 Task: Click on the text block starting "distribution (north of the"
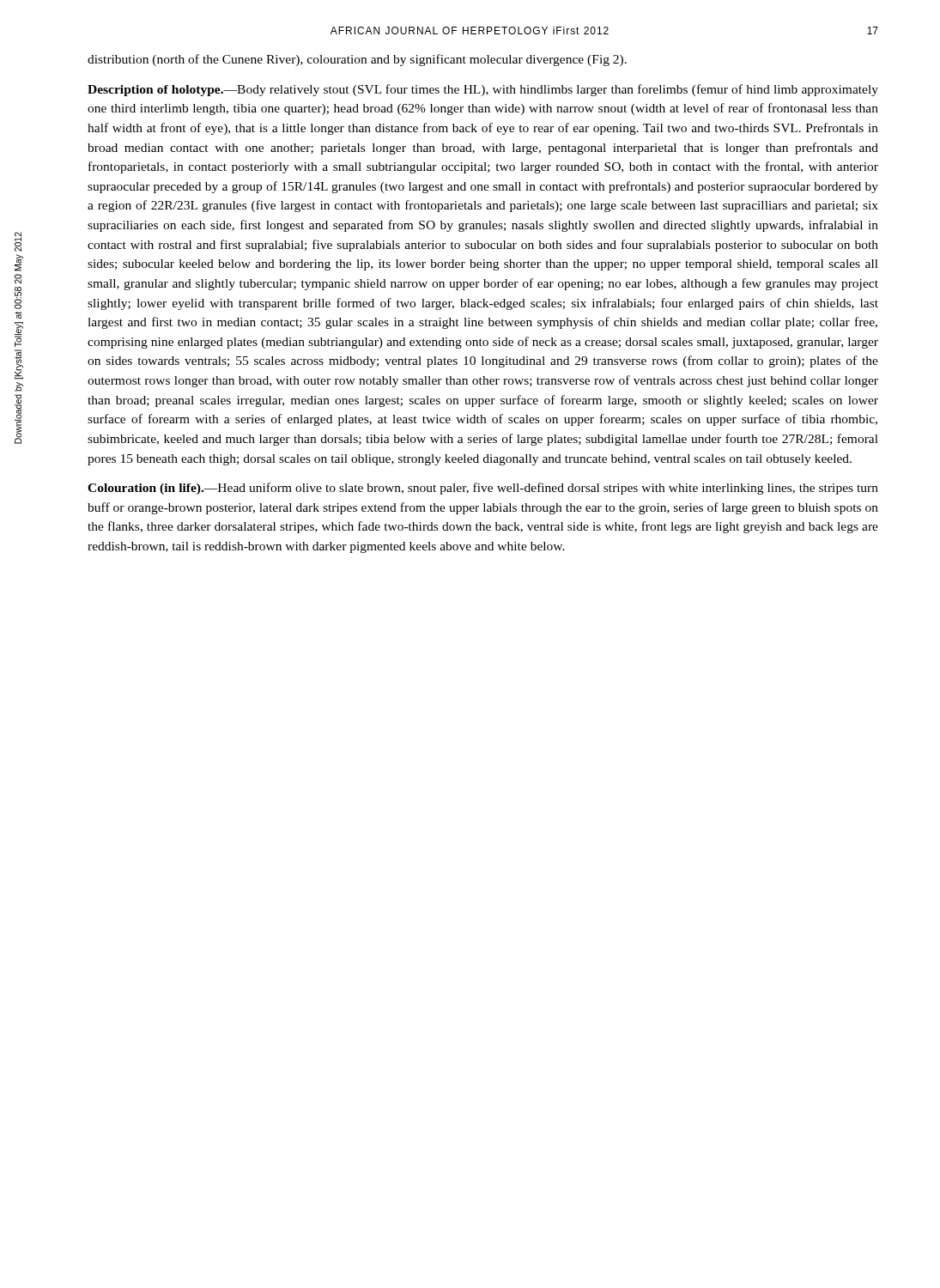click(483, 60)
